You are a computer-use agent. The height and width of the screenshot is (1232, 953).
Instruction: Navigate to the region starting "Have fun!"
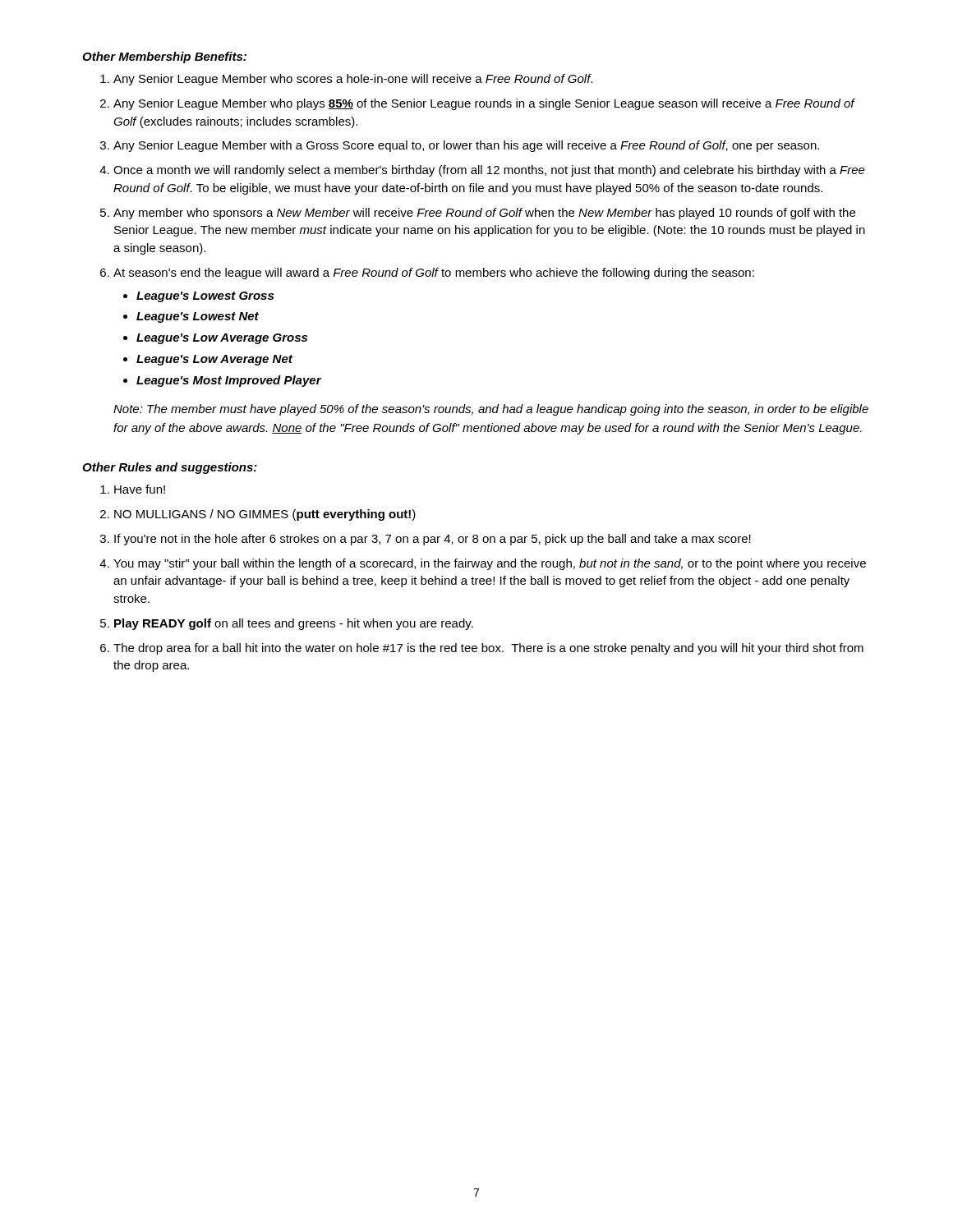tap(140, 489)
